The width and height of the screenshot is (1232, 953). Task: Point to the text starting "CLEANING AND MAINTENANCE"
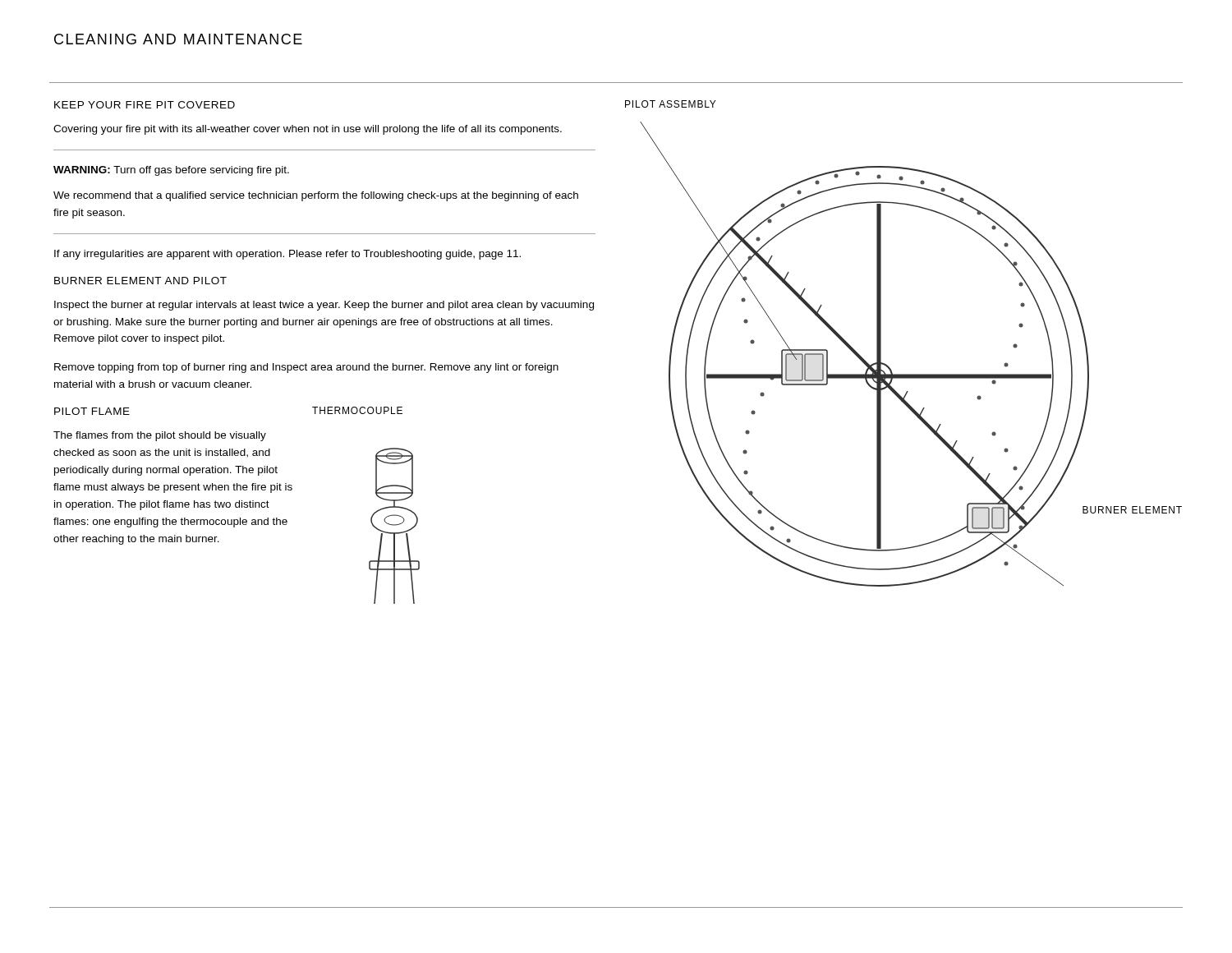tap(178, 39)
